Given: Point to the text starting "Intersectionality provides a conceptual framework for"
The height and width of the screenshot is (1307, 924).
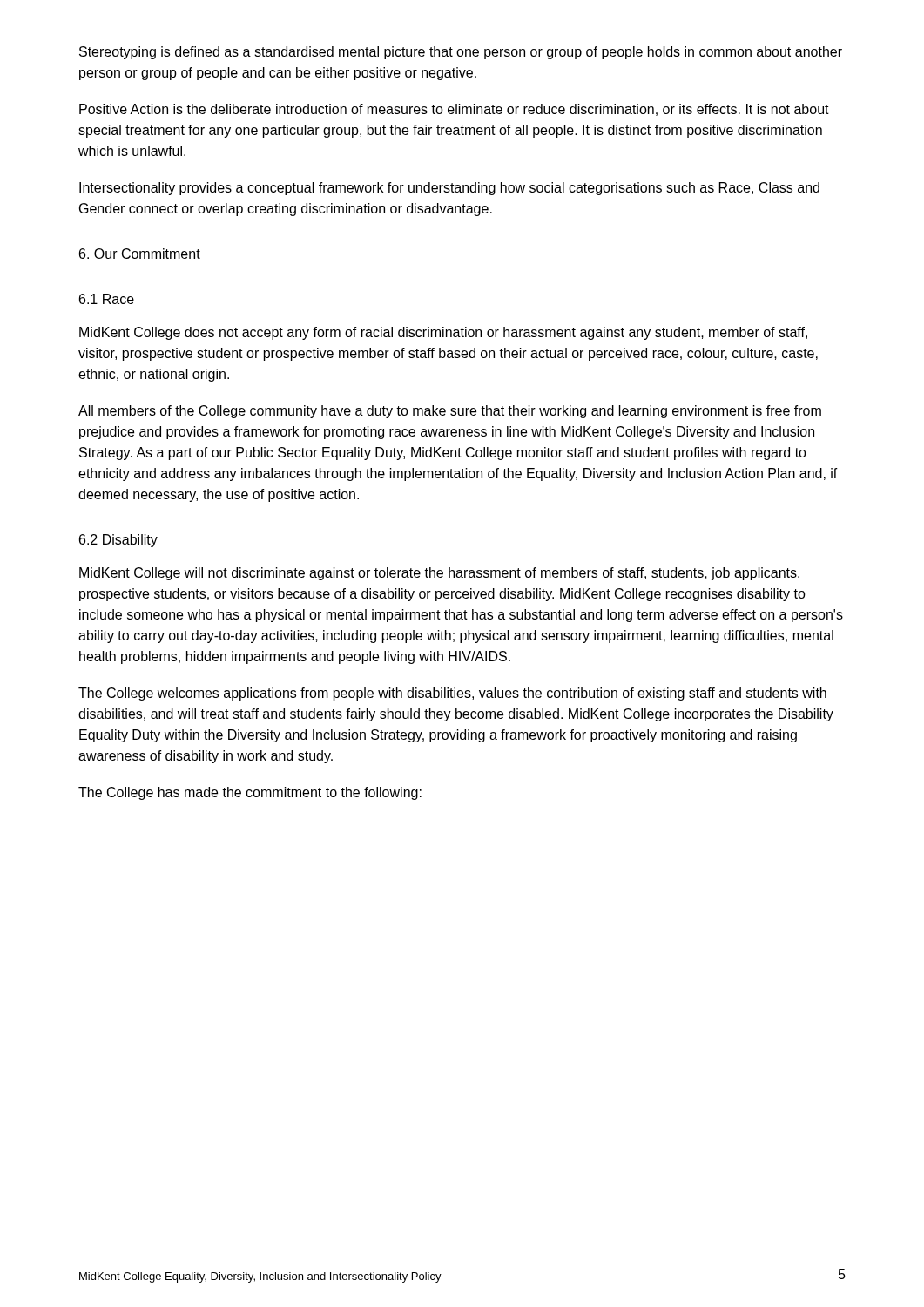Looking at the screenshot, I should (x=462, y=199).
